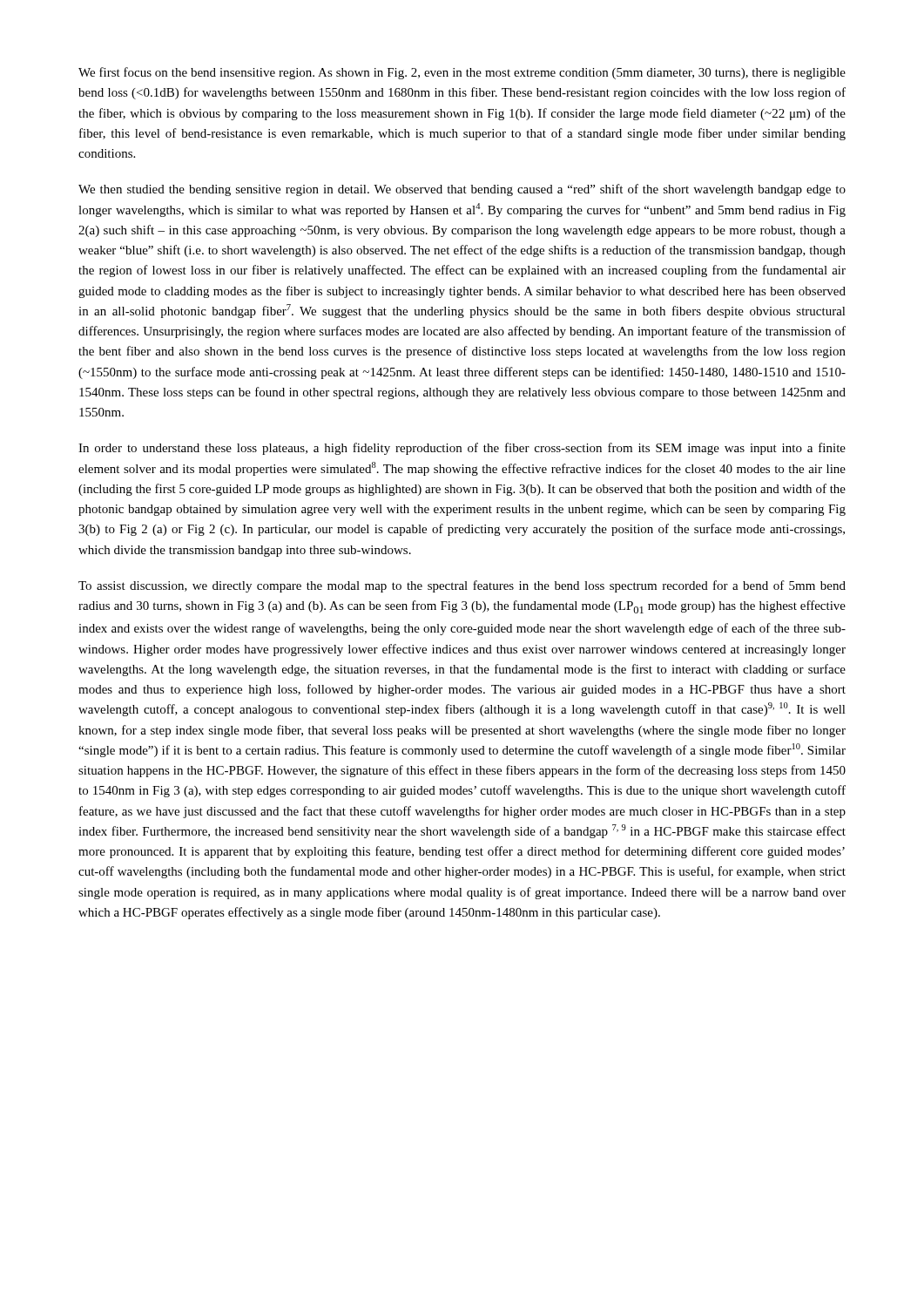
Task: Find the element starting "We first focus"
Action: pyautogui.click(x=462, y=113)
